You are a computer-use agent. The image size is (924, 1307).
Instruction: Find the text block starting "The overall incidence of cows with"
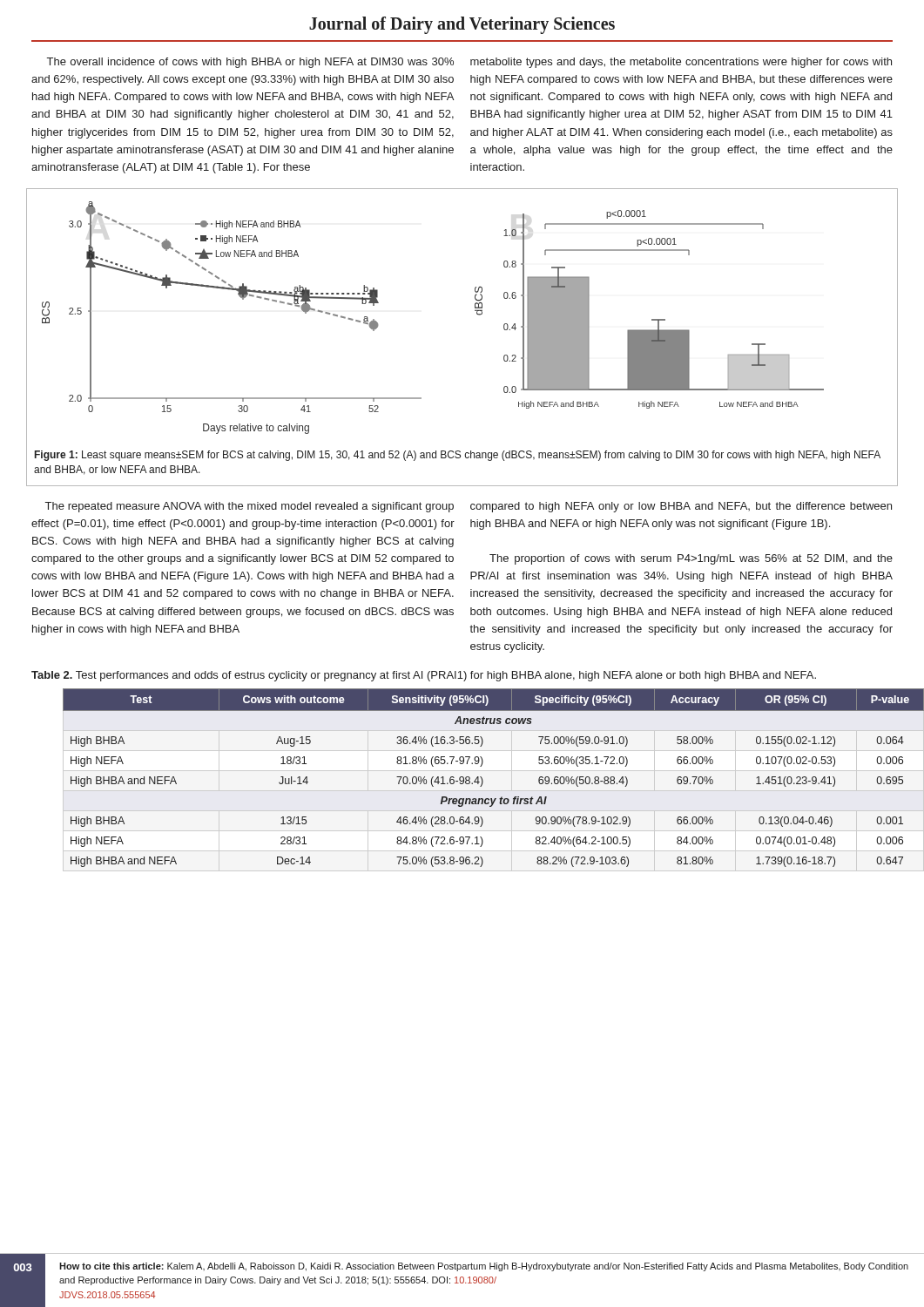[243, 114]
